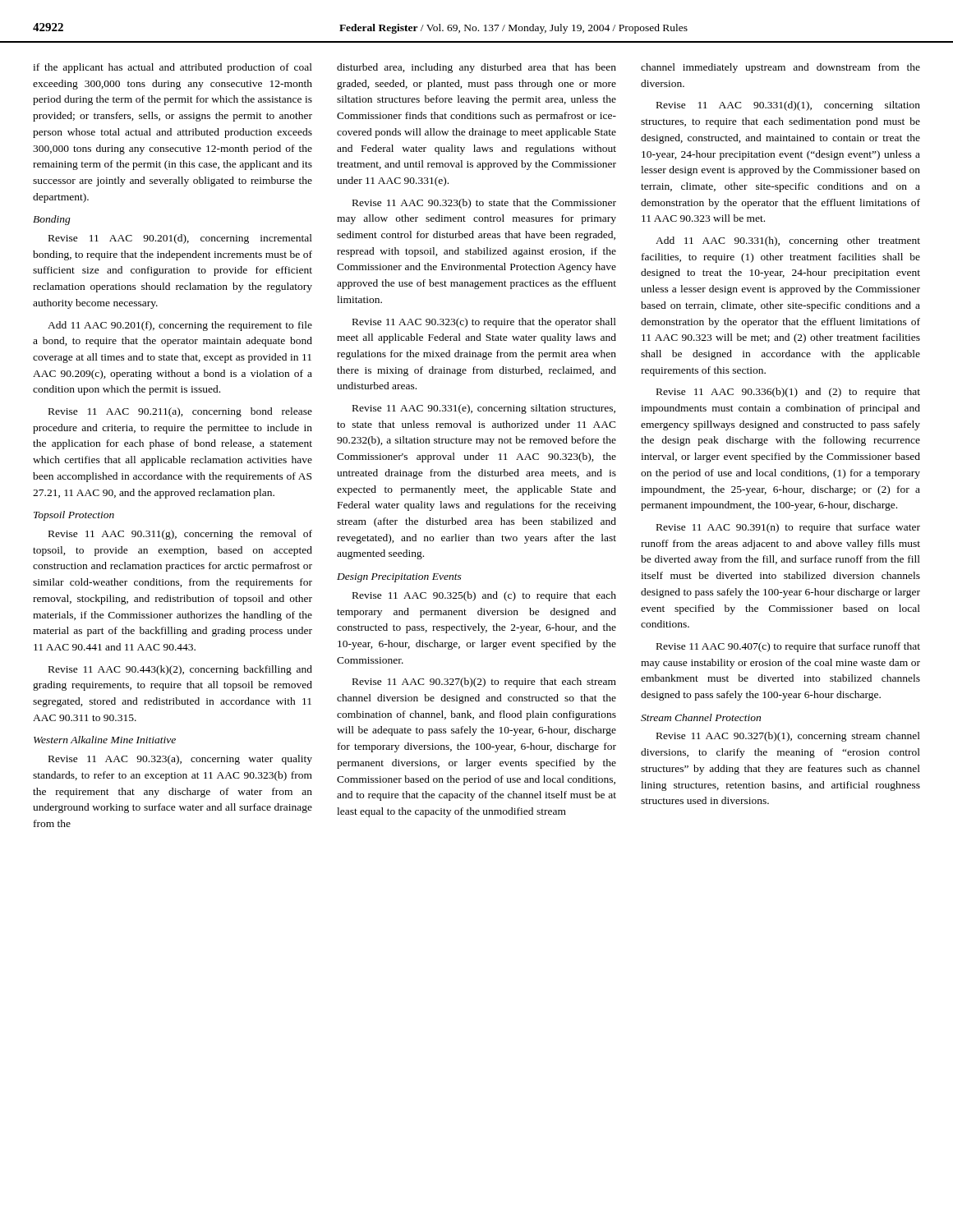Where does it say "Stream Channel Protection"?

(x=701, y=717)
